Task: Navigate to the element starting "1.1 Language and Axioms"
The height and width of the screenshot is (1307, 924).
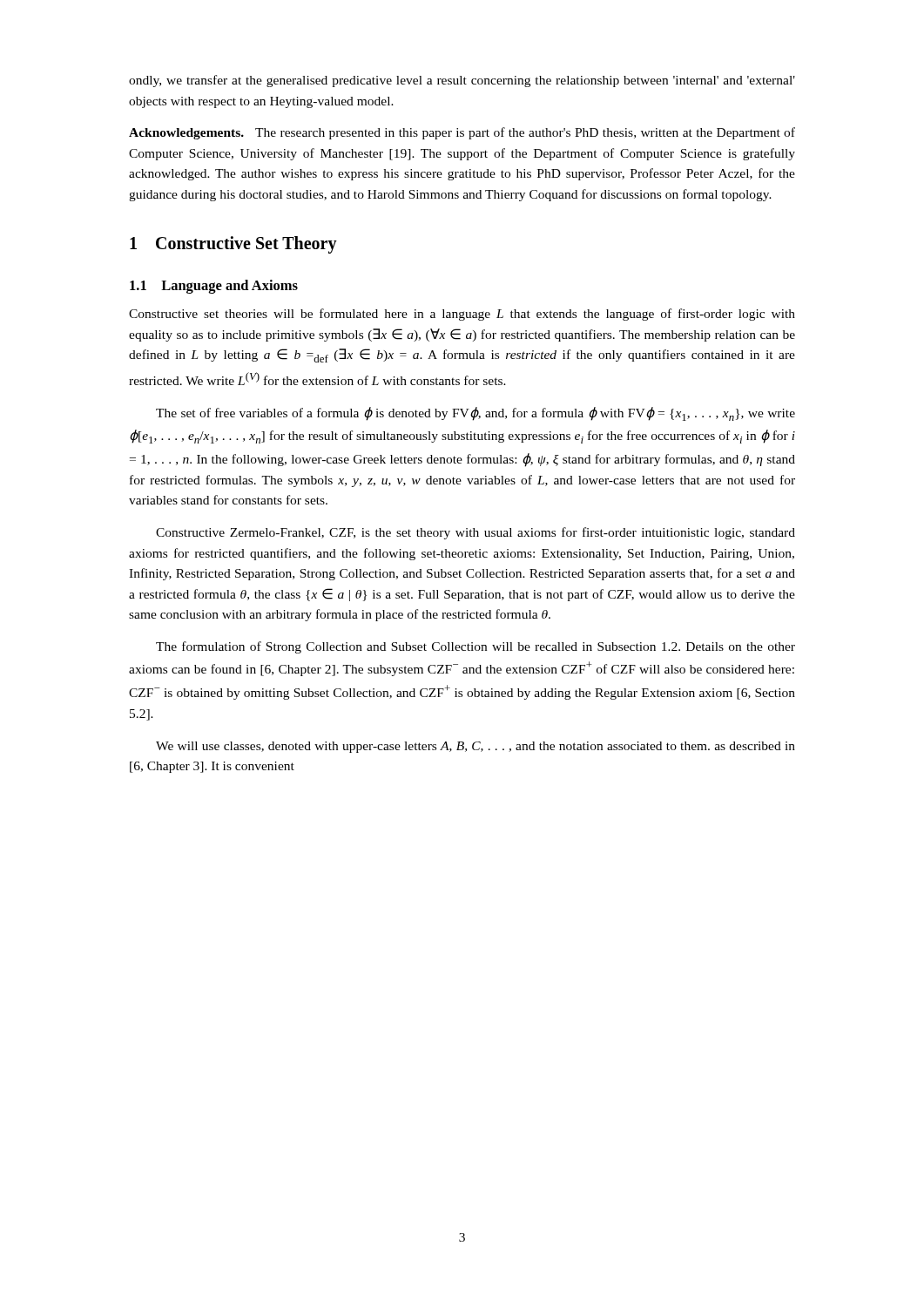Action: pos(214,287)
